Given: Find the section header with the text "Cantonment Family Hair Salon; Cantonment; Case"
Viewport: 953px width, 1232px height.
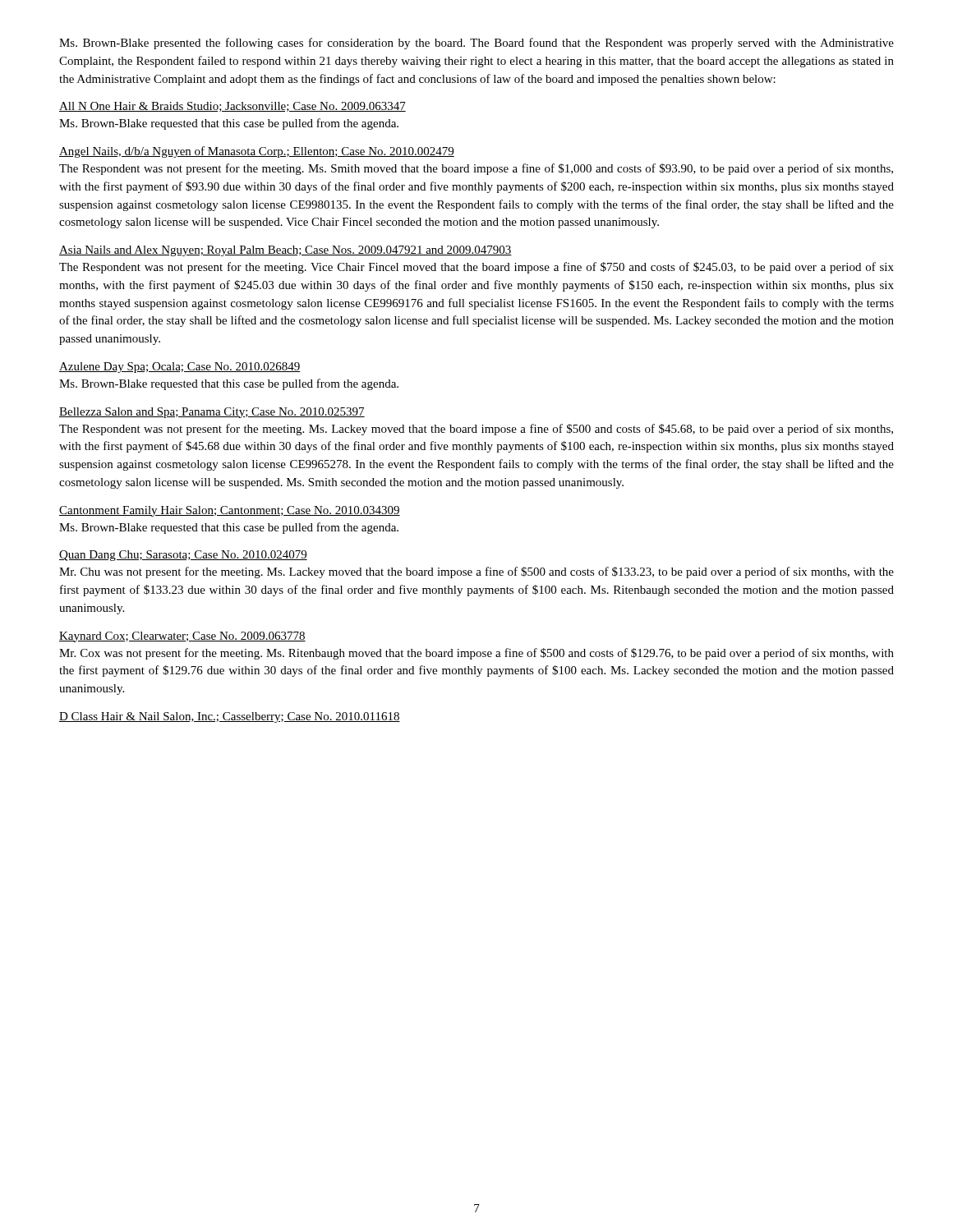Looking at the screenshot, I should pyautogui.click(x=229, y=510).
